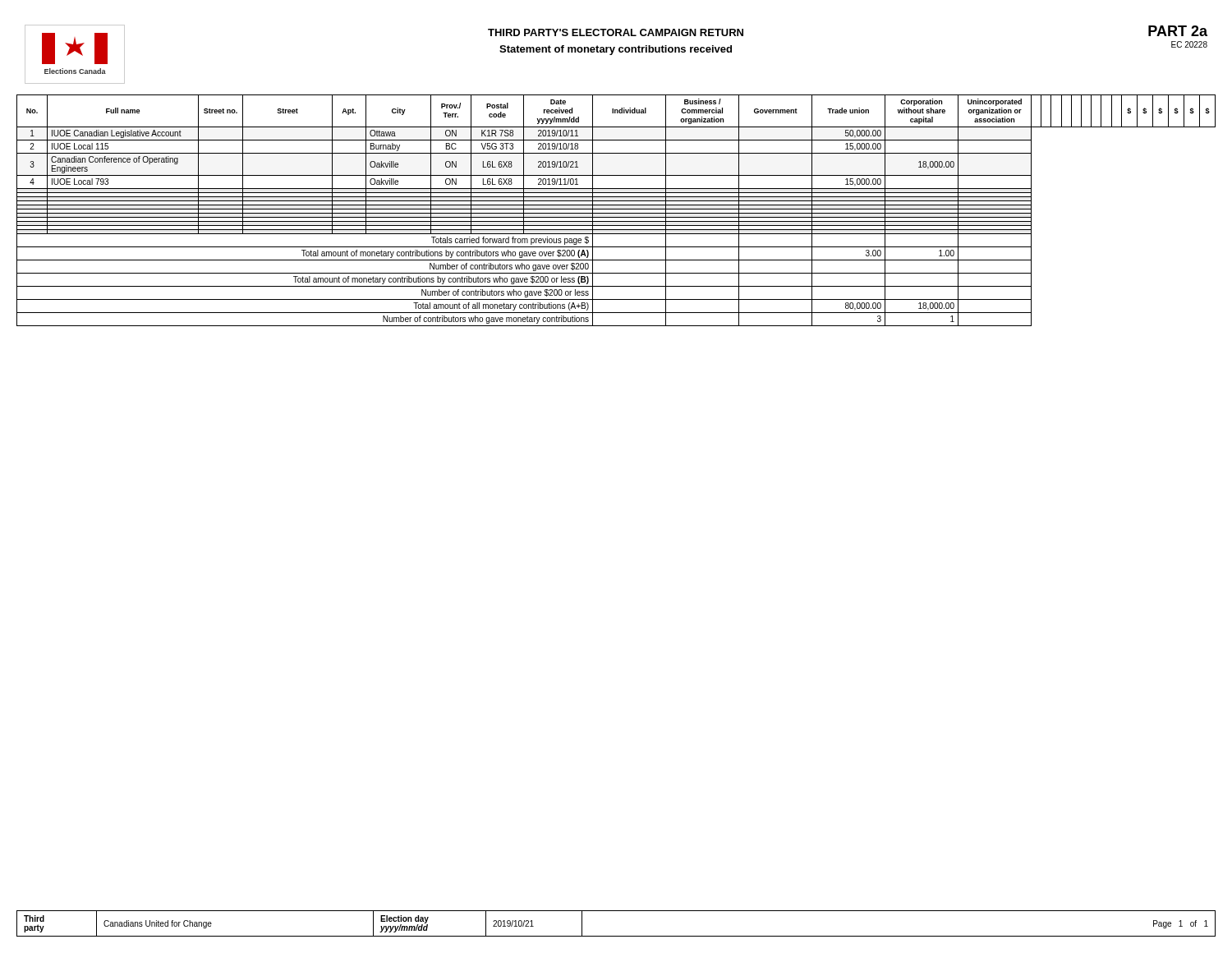This screenshot has width=1232, height=953.
Task: Find the table that mentions "L6L 6X8"
Action: (x=616, y=210)
